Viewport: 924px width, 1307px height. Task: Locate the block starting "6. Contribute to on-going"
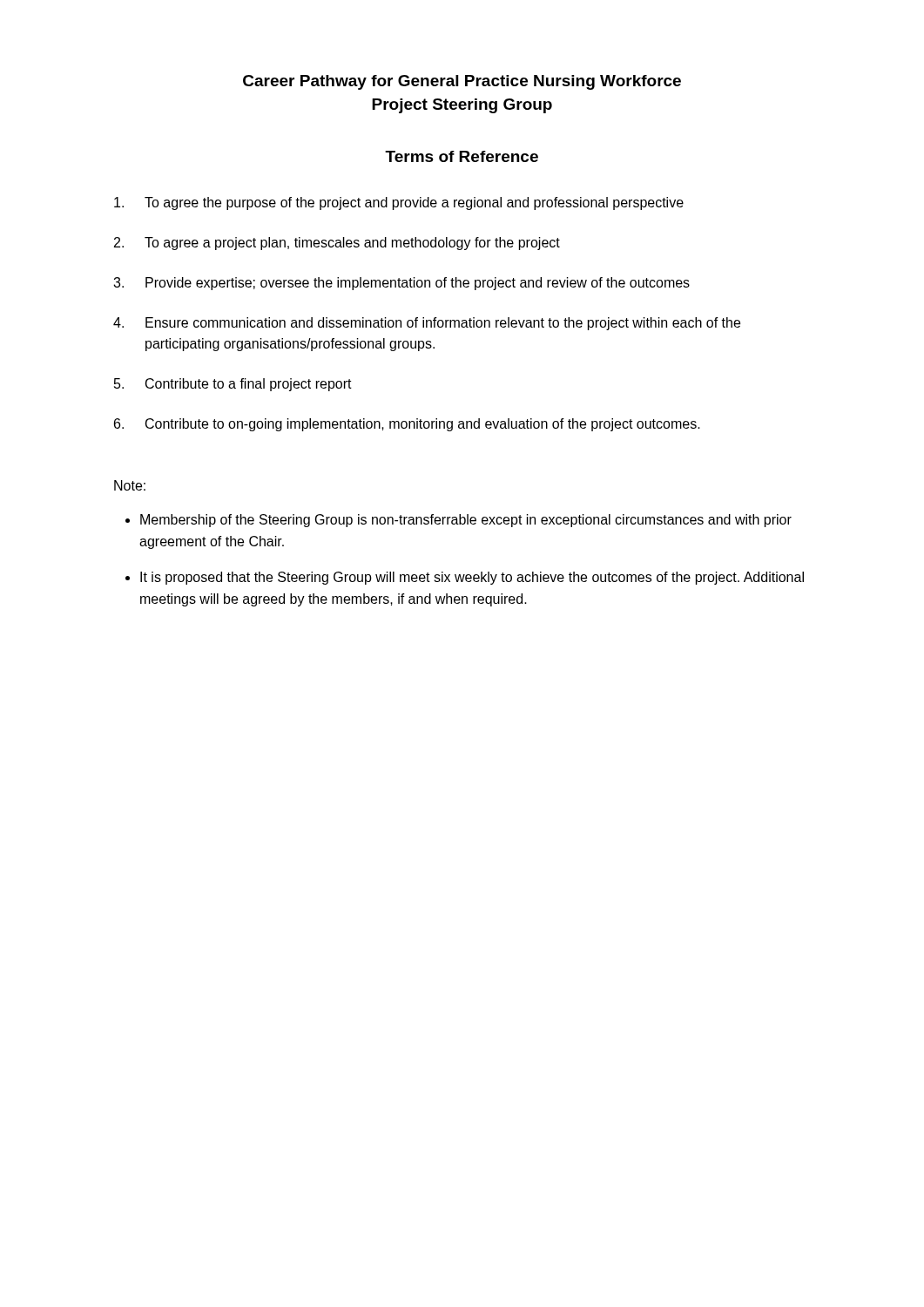pyautogui.click(x=462, y=425)
